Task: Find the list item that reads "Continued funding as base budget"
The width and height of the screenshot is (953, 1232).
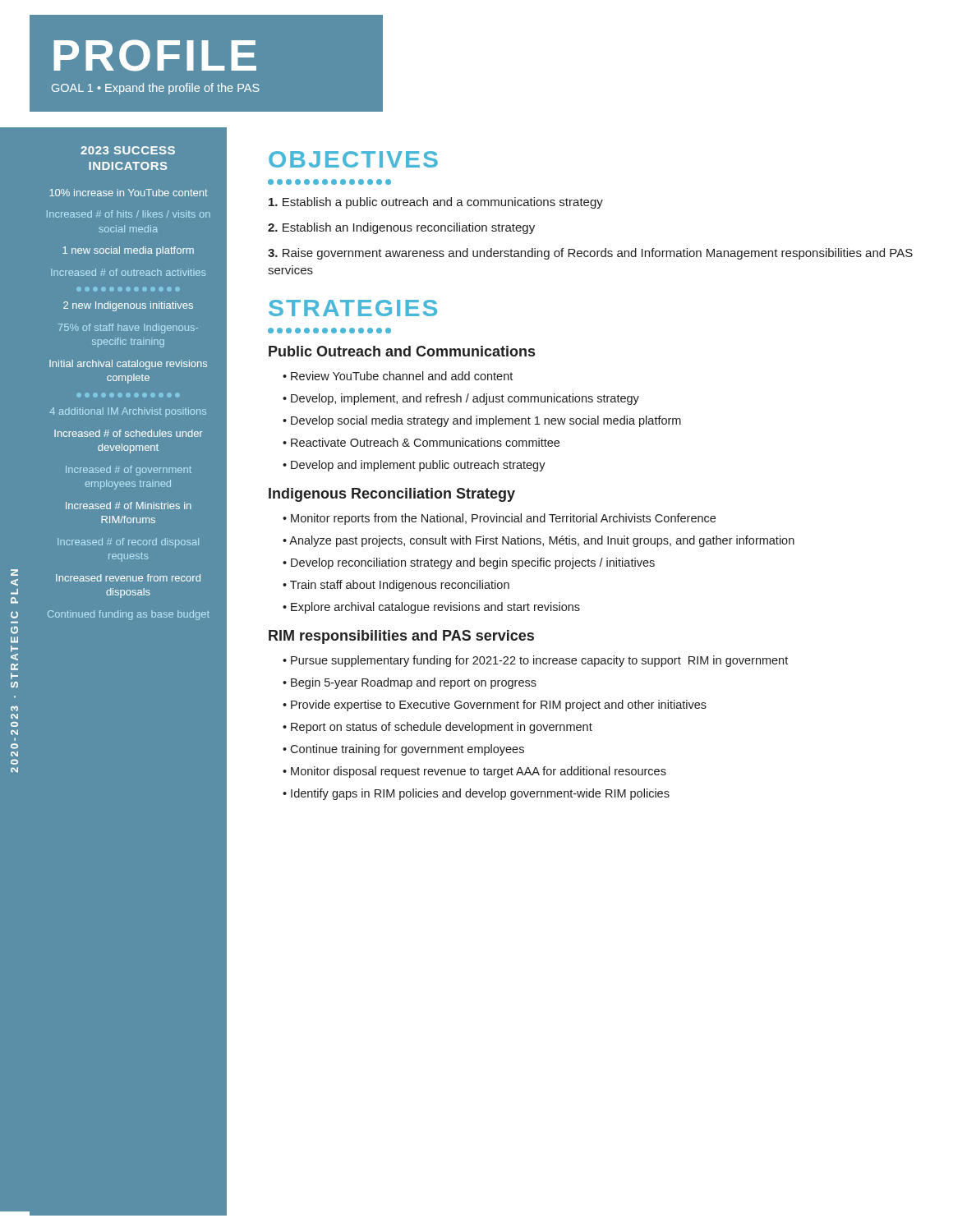Action: [x=128, y=614]
